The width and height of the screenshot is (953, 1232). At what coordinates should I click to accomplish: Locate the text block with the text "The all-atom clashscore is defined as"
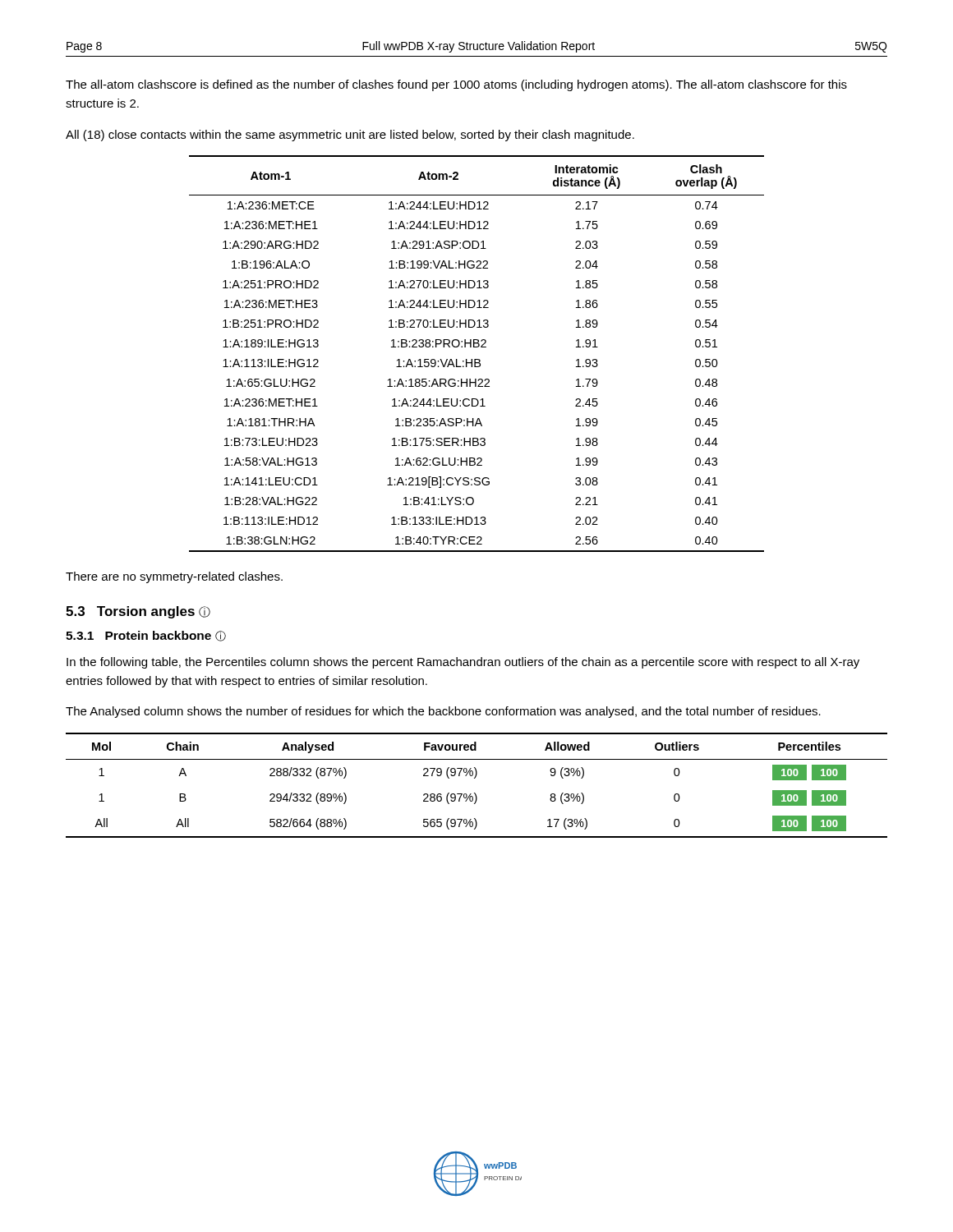click(x=456, y=94)
